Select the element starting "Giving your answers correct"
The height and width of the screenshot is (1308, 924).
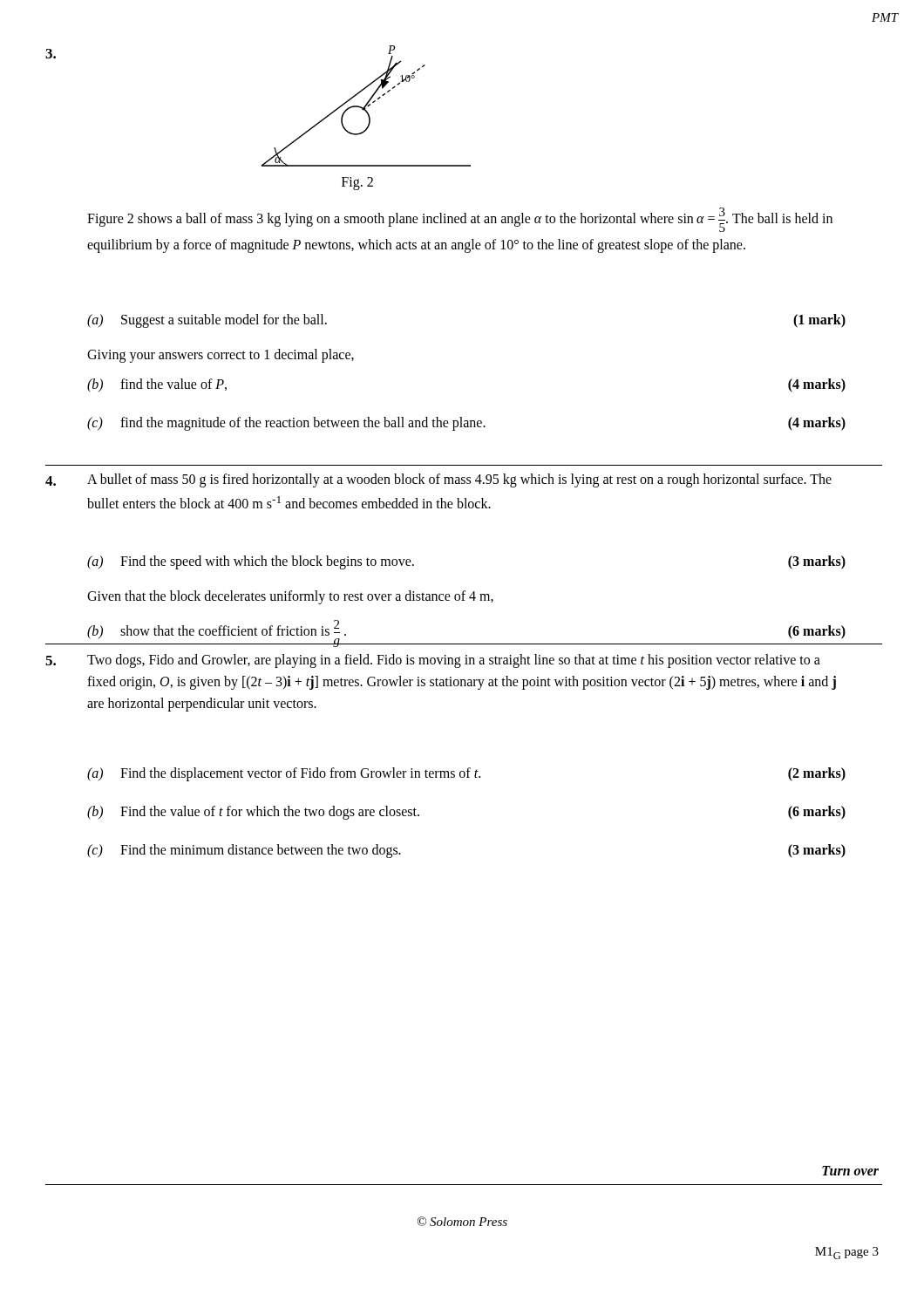tap(221, 354)
